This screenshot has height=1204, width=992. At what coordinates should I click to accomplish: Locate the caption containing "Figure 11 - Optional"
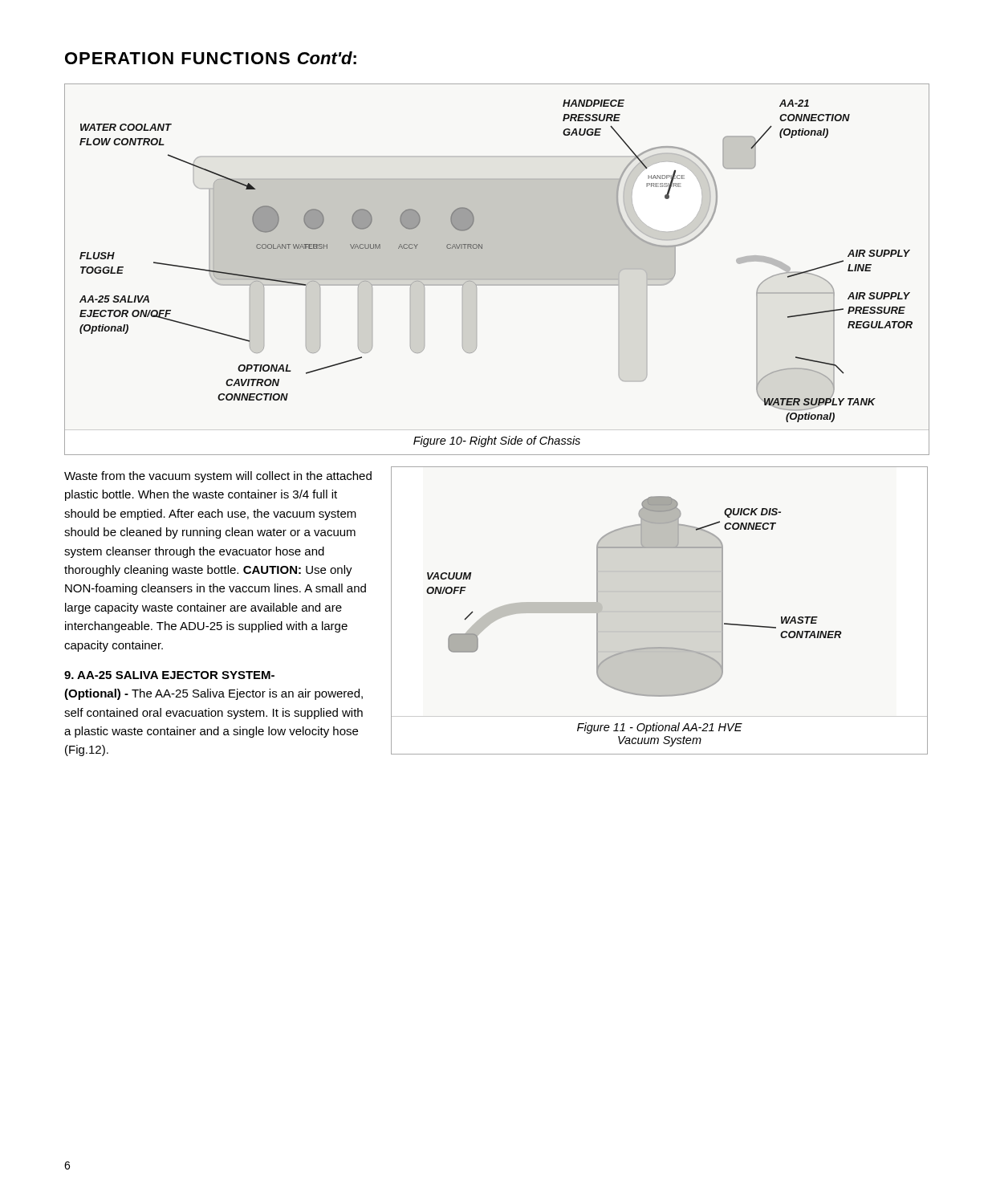pos(659,734)
